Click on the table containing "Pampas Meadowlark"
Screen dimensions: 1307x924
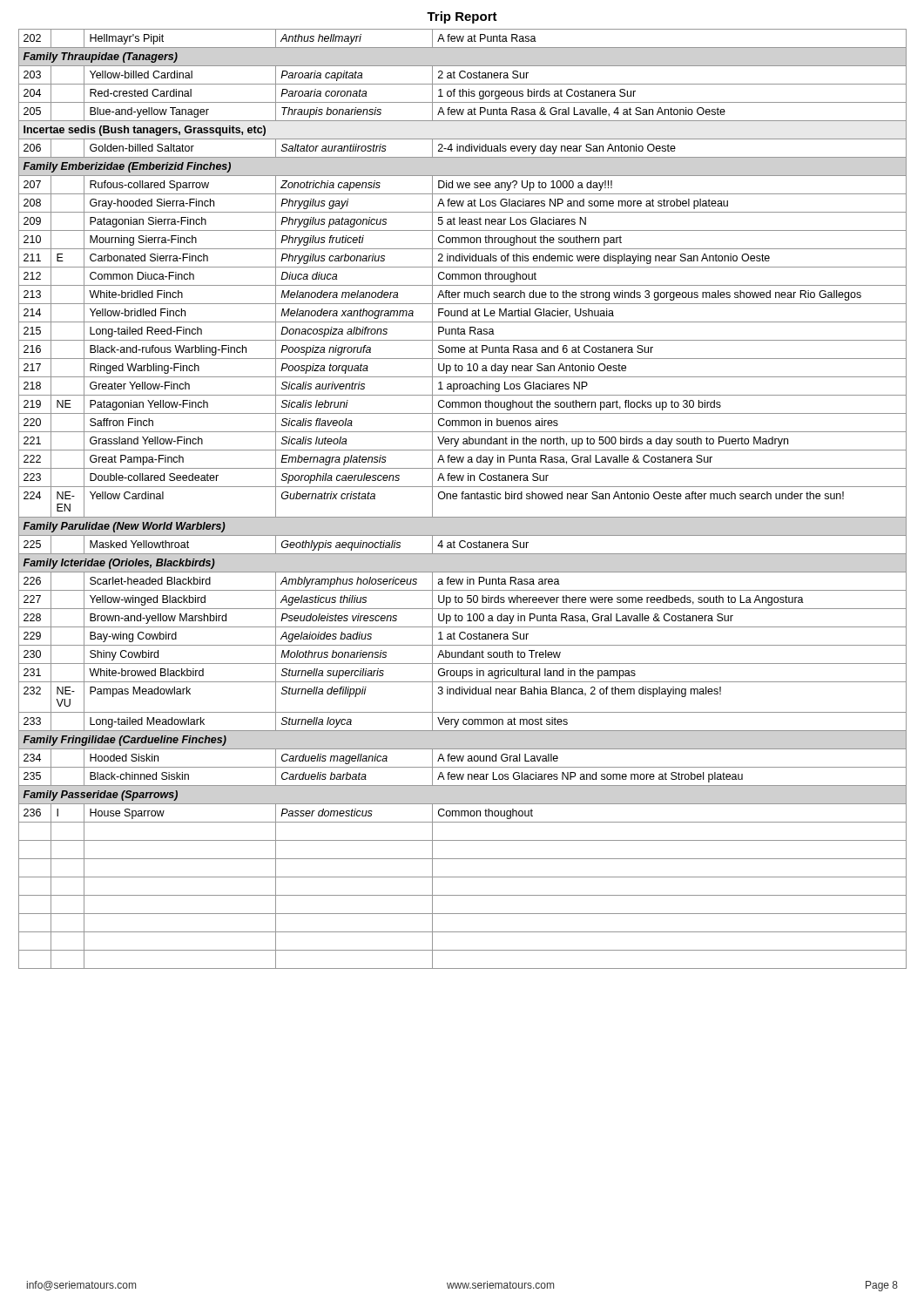pyautogui.click(x=462, y=499)
